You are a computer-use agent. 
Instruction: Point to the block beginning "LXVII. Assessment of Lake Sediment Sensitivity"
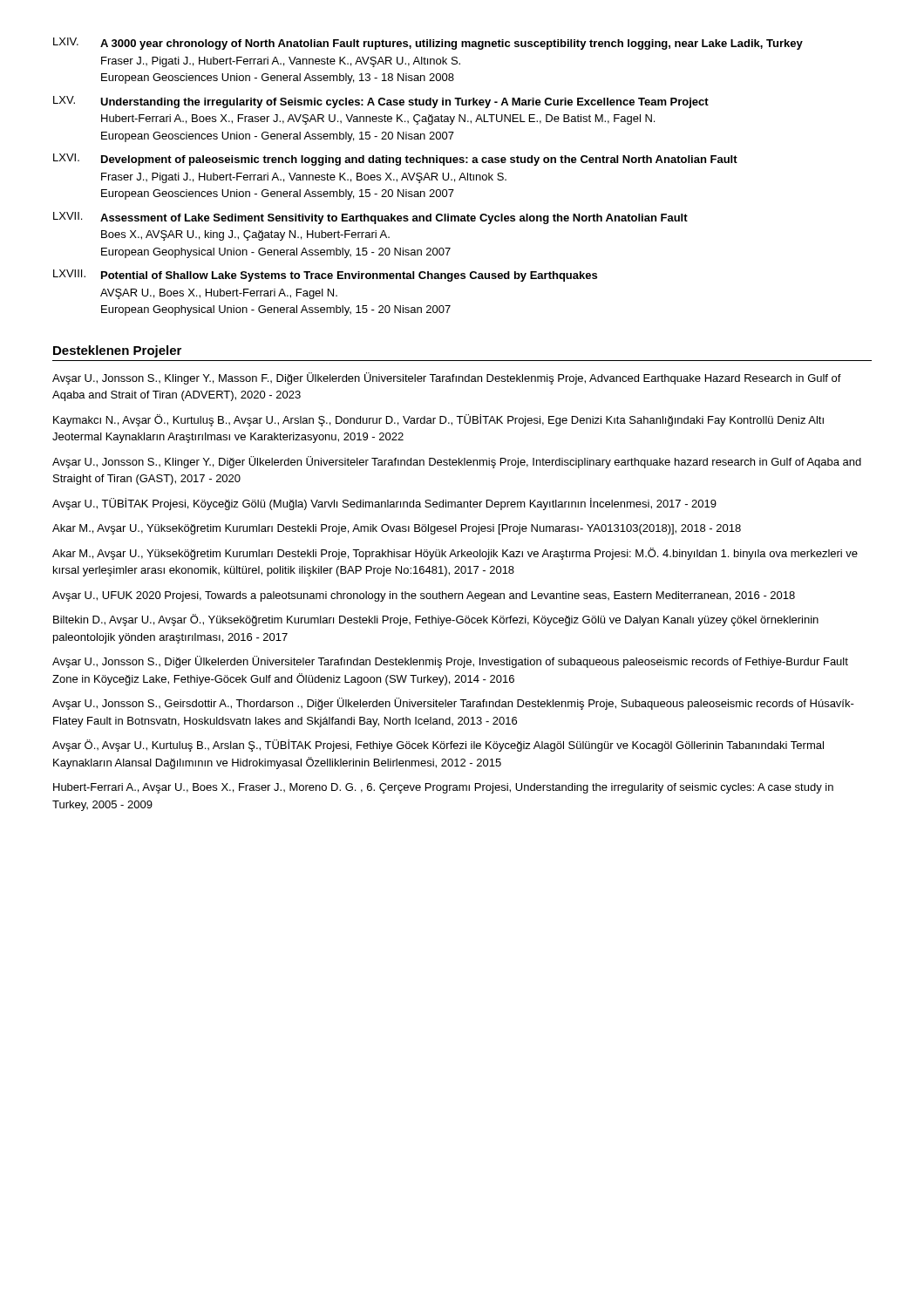click(x=370, y=218)
